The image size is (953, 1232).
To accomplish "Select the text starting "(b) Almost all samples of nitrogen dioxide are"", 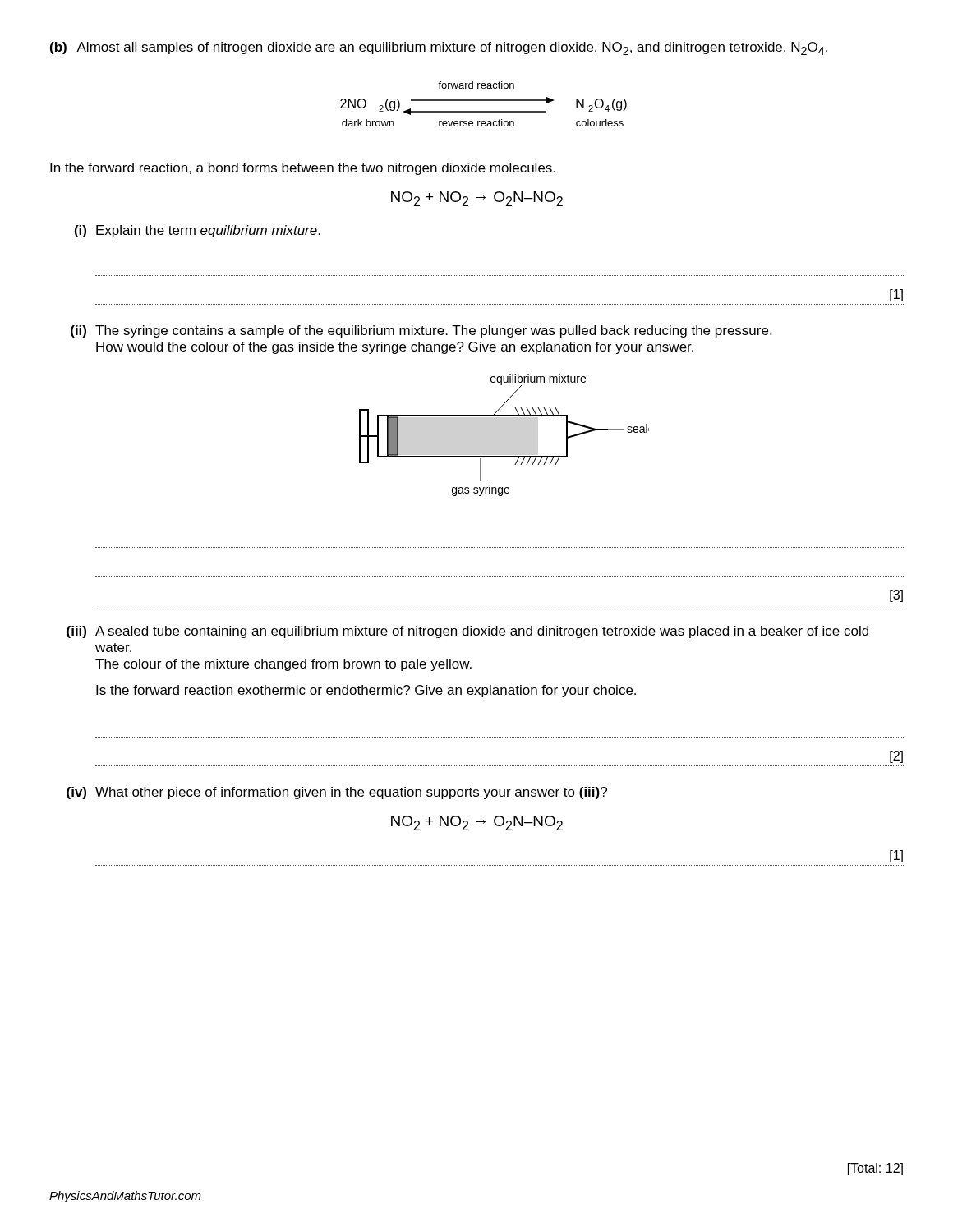I will click(x=439, y=49).
